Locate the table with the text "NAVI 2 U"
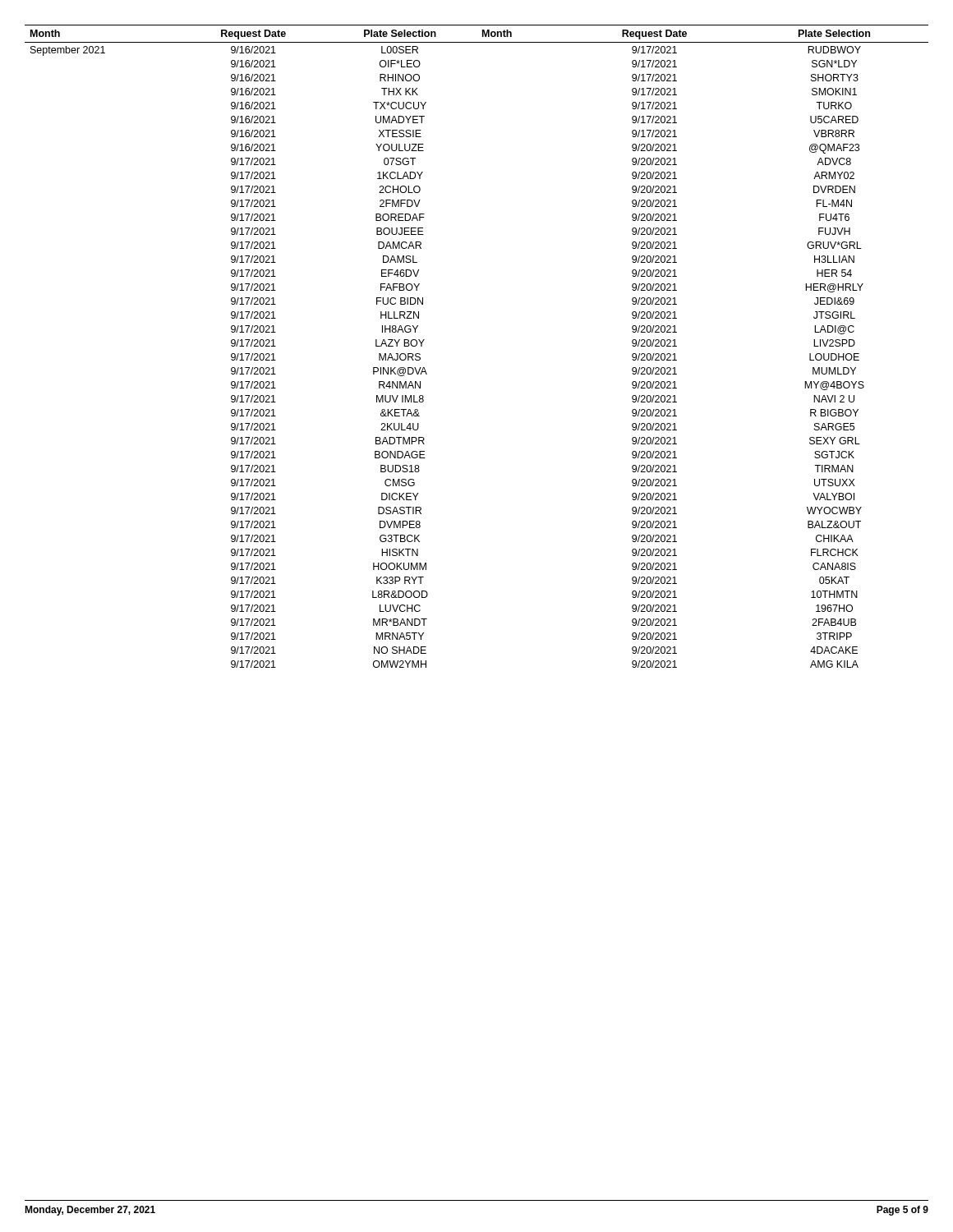This screenshot has height=1232, width=953. tap(702, 348)
